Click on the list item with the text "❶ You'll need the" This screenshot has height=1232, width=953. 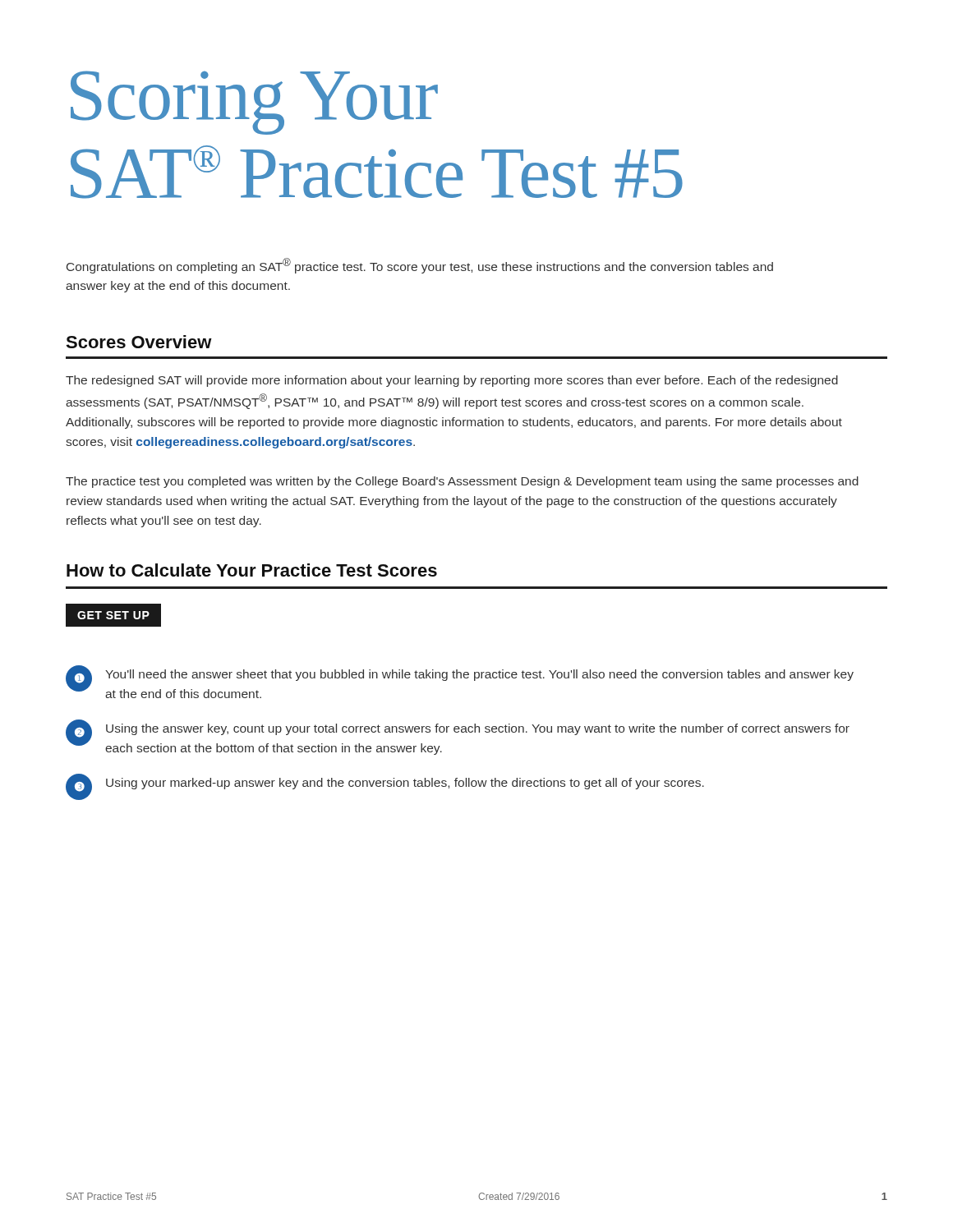coord(464,684)
